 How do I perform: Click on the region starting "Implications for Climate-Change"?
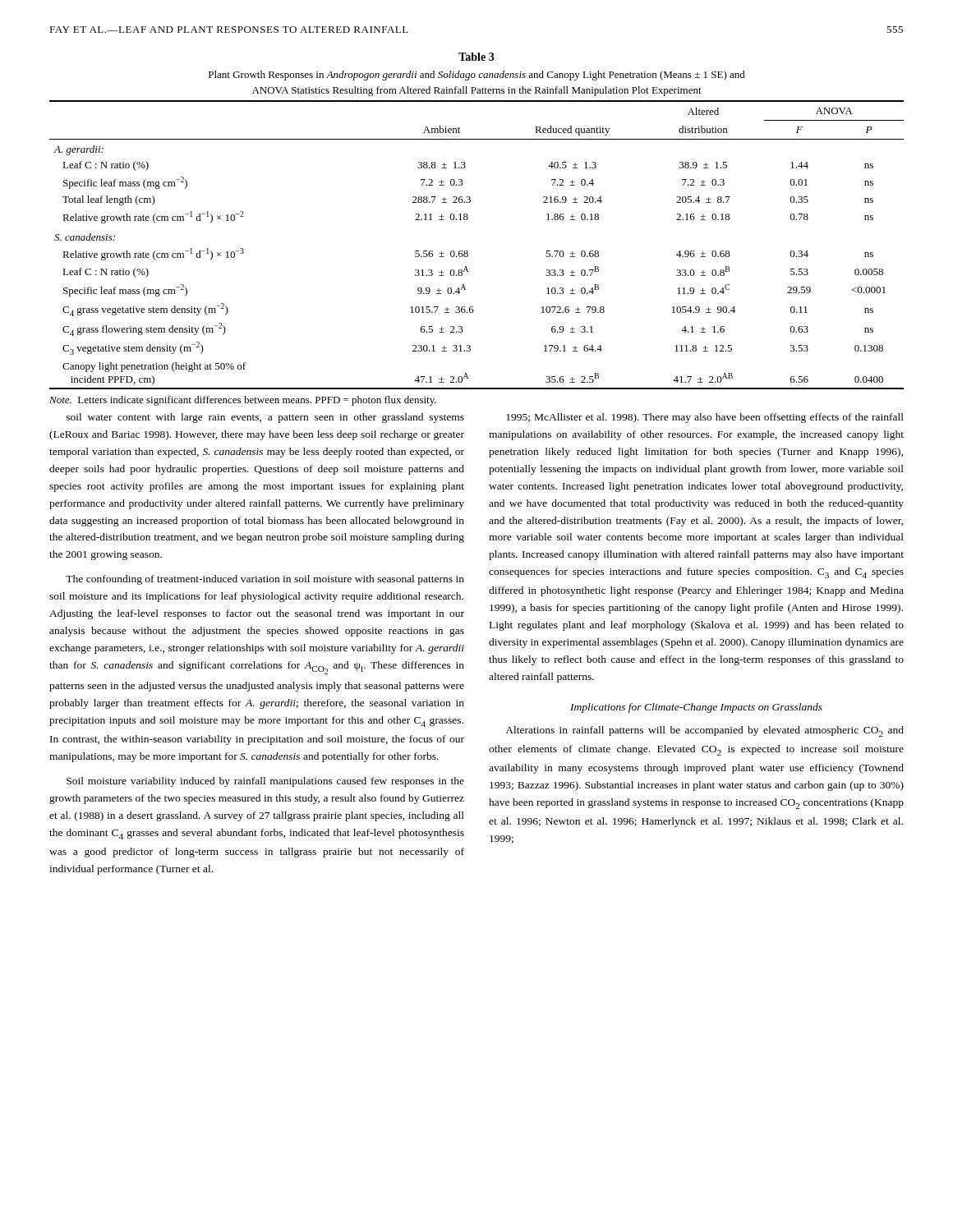coord(696,707)
